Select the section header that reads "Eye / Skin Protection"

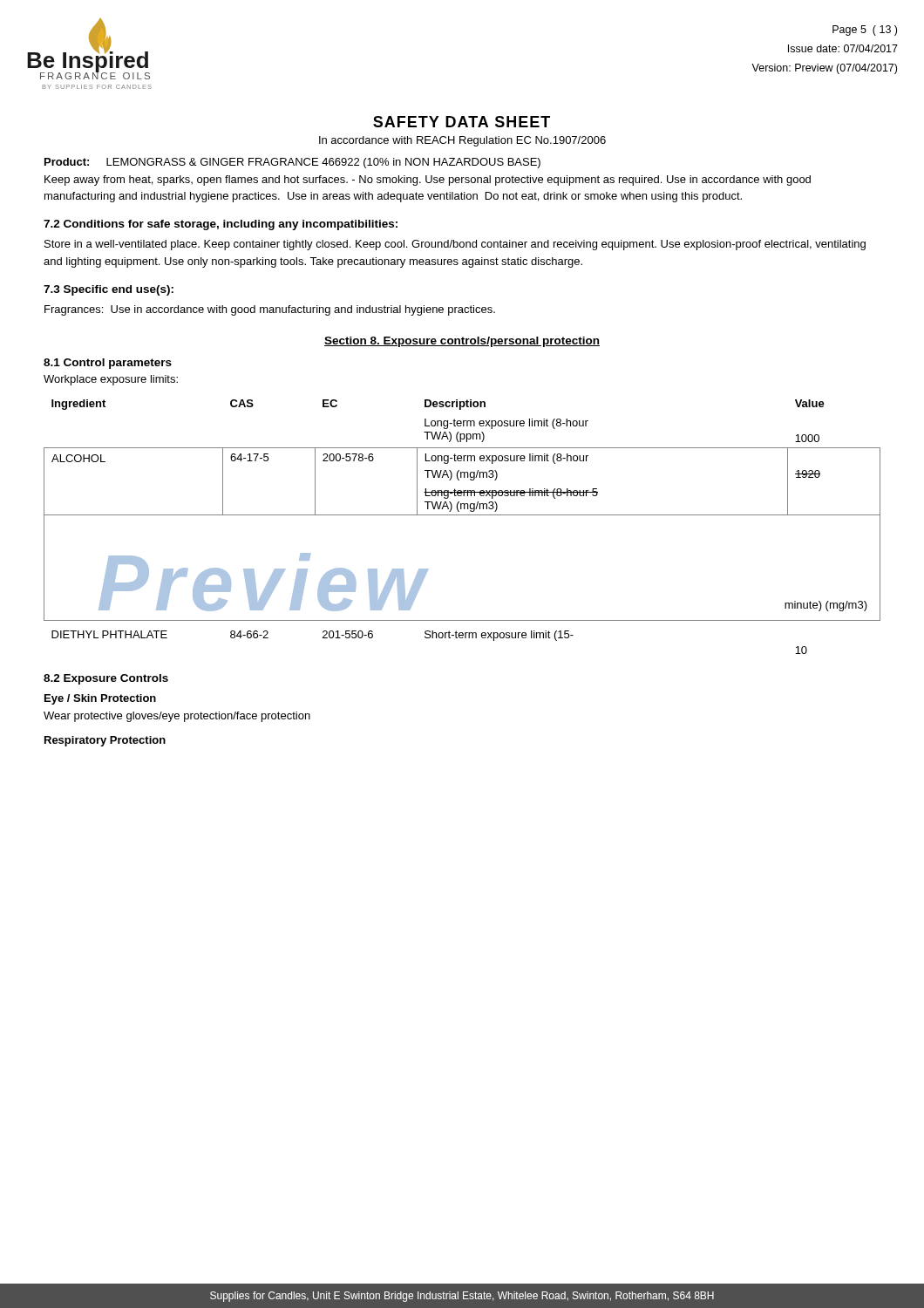(x=100, y=698)
